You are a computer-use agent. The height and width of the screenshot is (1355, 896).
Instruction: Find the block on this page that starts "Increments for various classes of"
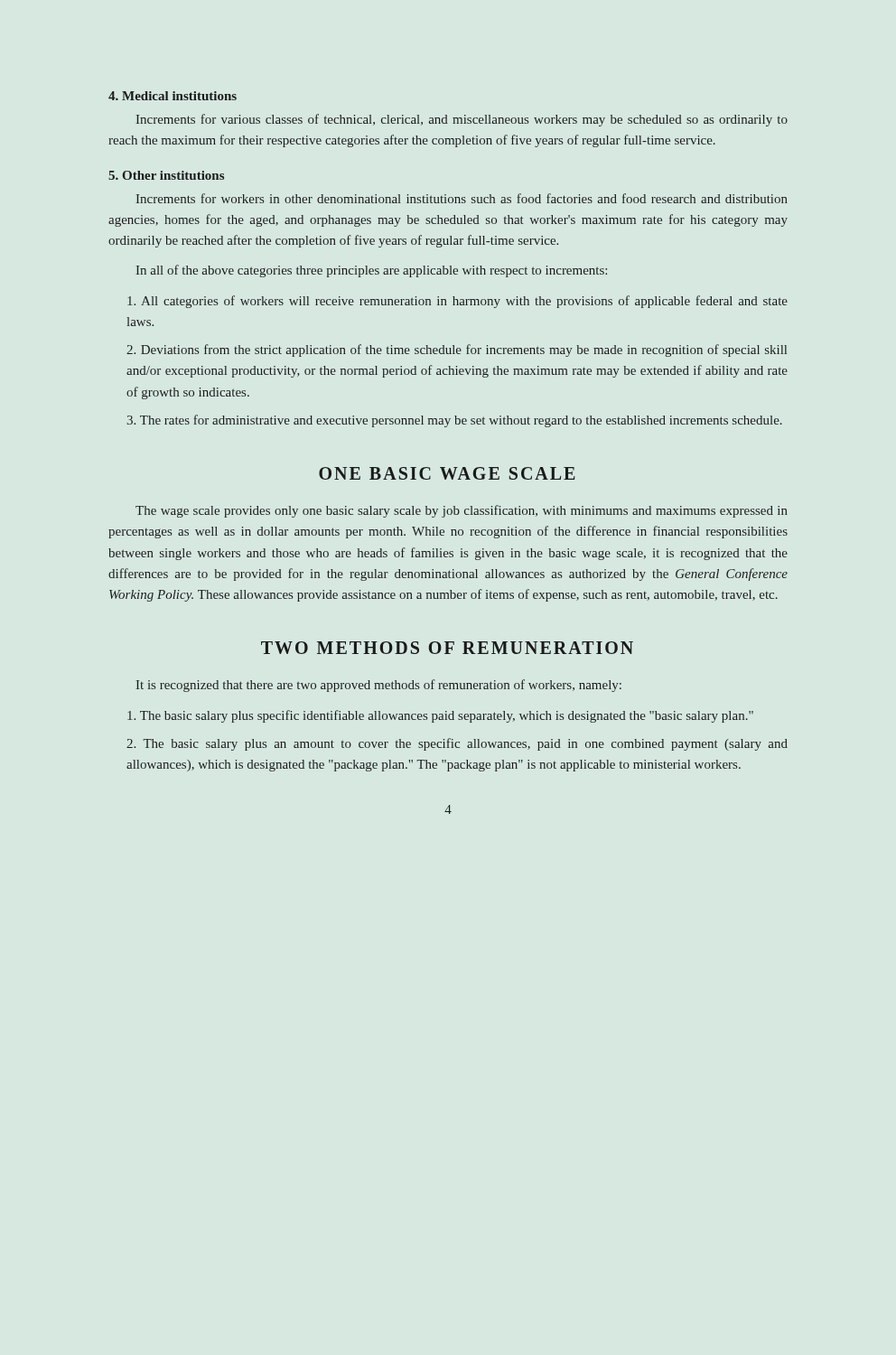tap(448, 130)
